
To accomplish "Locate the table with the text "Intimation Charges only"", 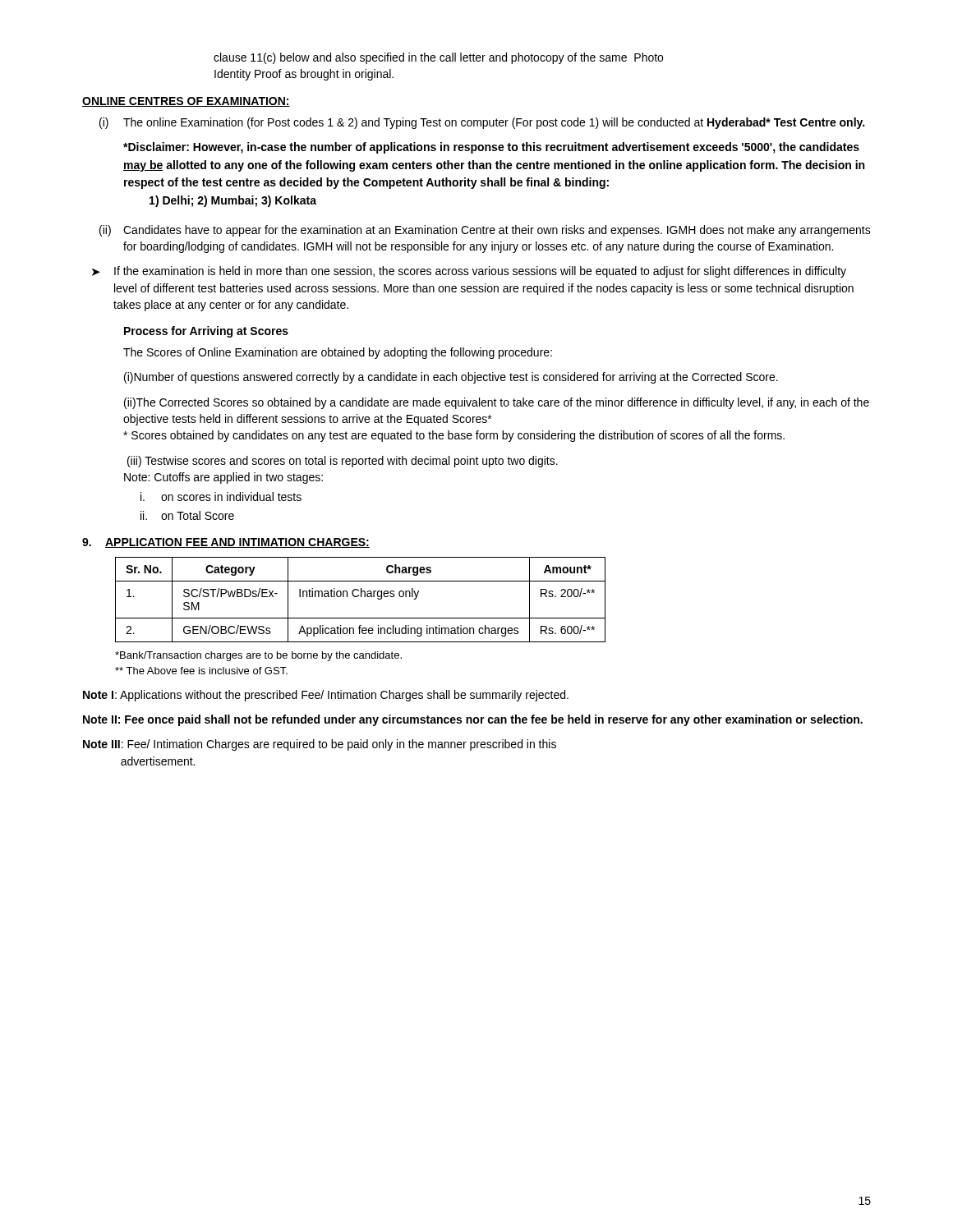I will click(476, 599).
